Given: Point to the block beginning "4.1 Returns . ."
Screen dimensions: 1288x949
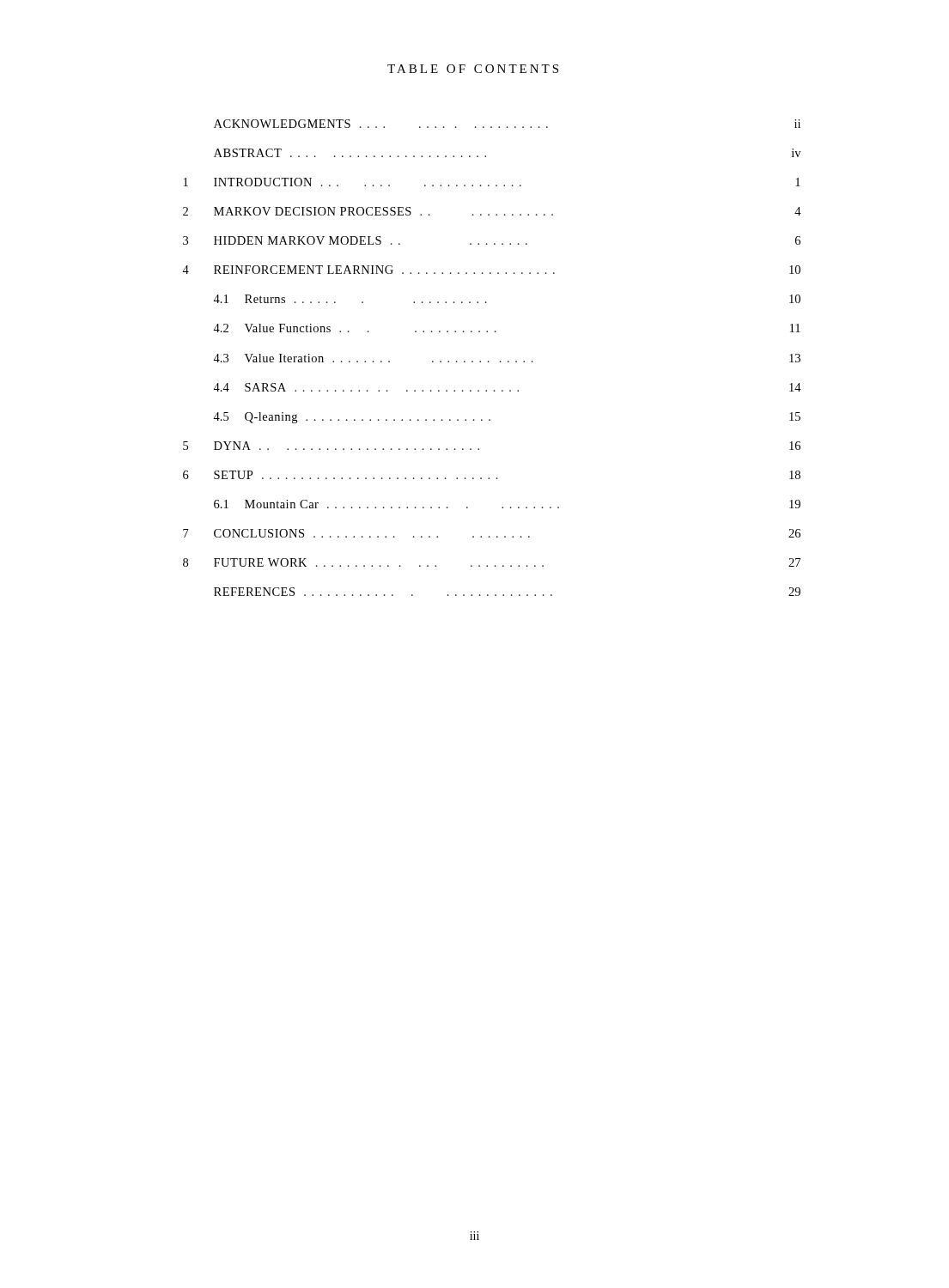Looking at the screenshot, I should (267, 298).
